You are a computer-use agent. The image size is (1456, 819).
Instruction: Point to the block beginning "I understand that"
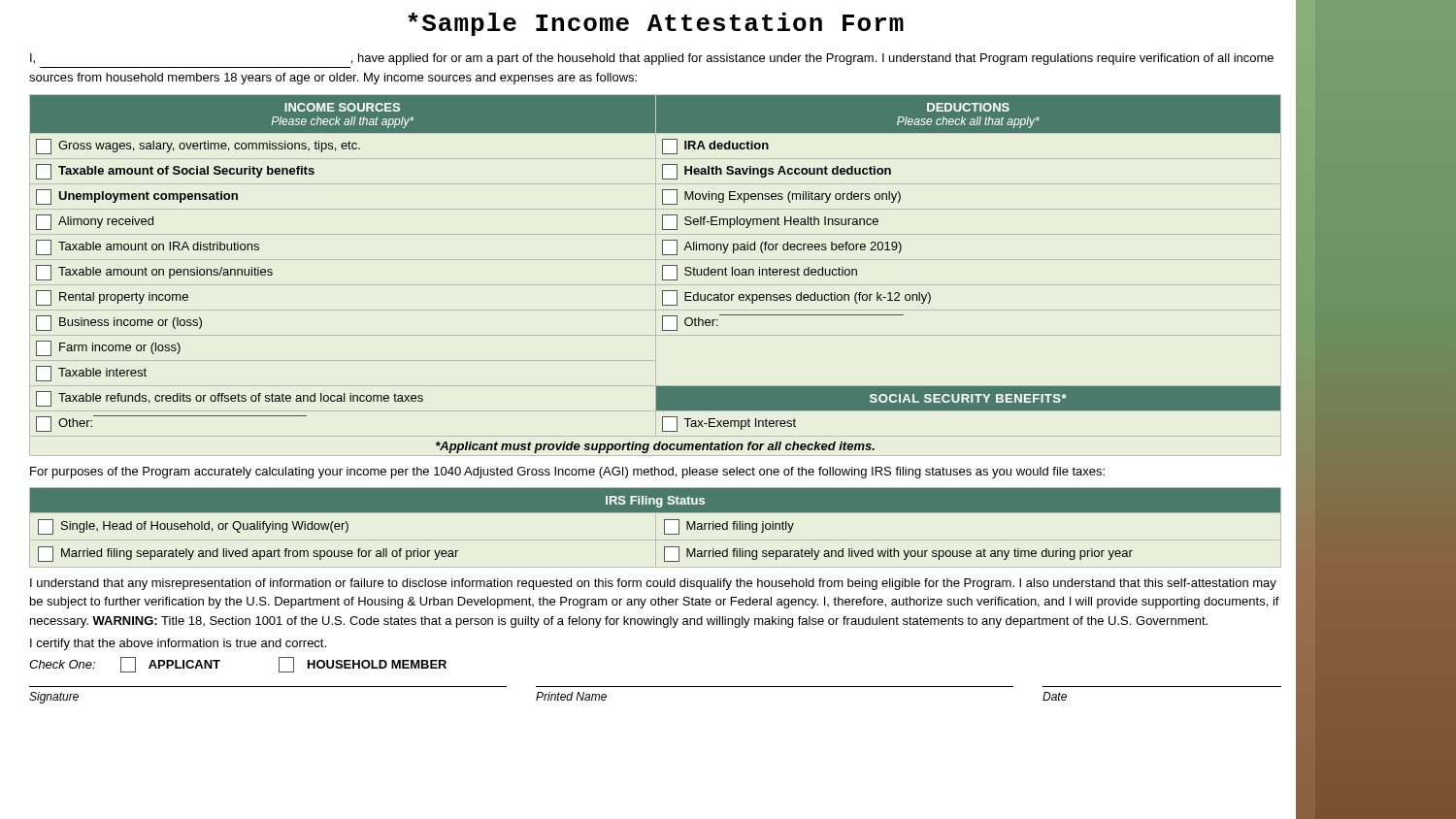pos(654,601)
